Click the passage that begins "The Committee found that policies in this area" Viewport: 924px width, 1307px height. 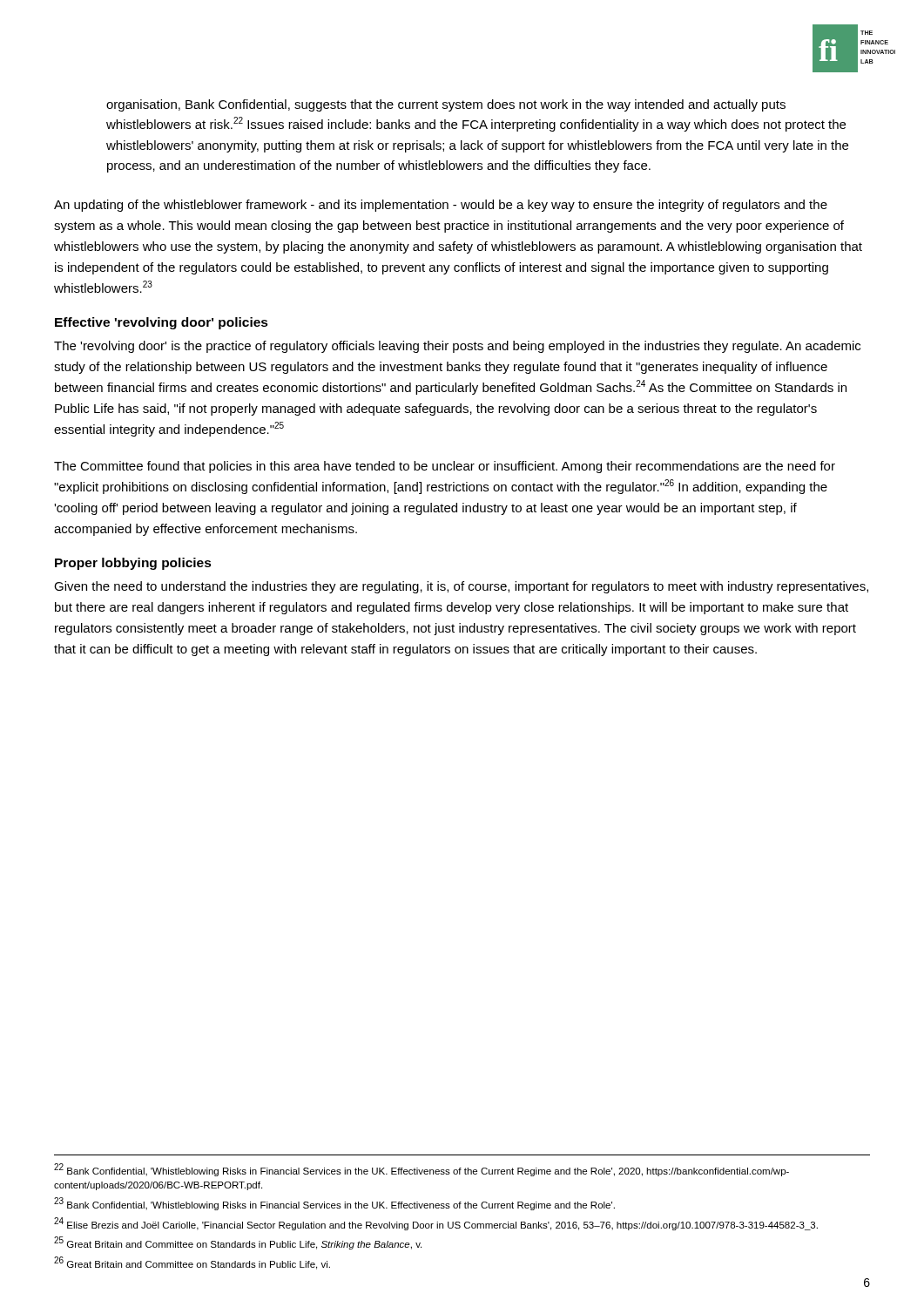pyautogui.click(x=445, y=497)
